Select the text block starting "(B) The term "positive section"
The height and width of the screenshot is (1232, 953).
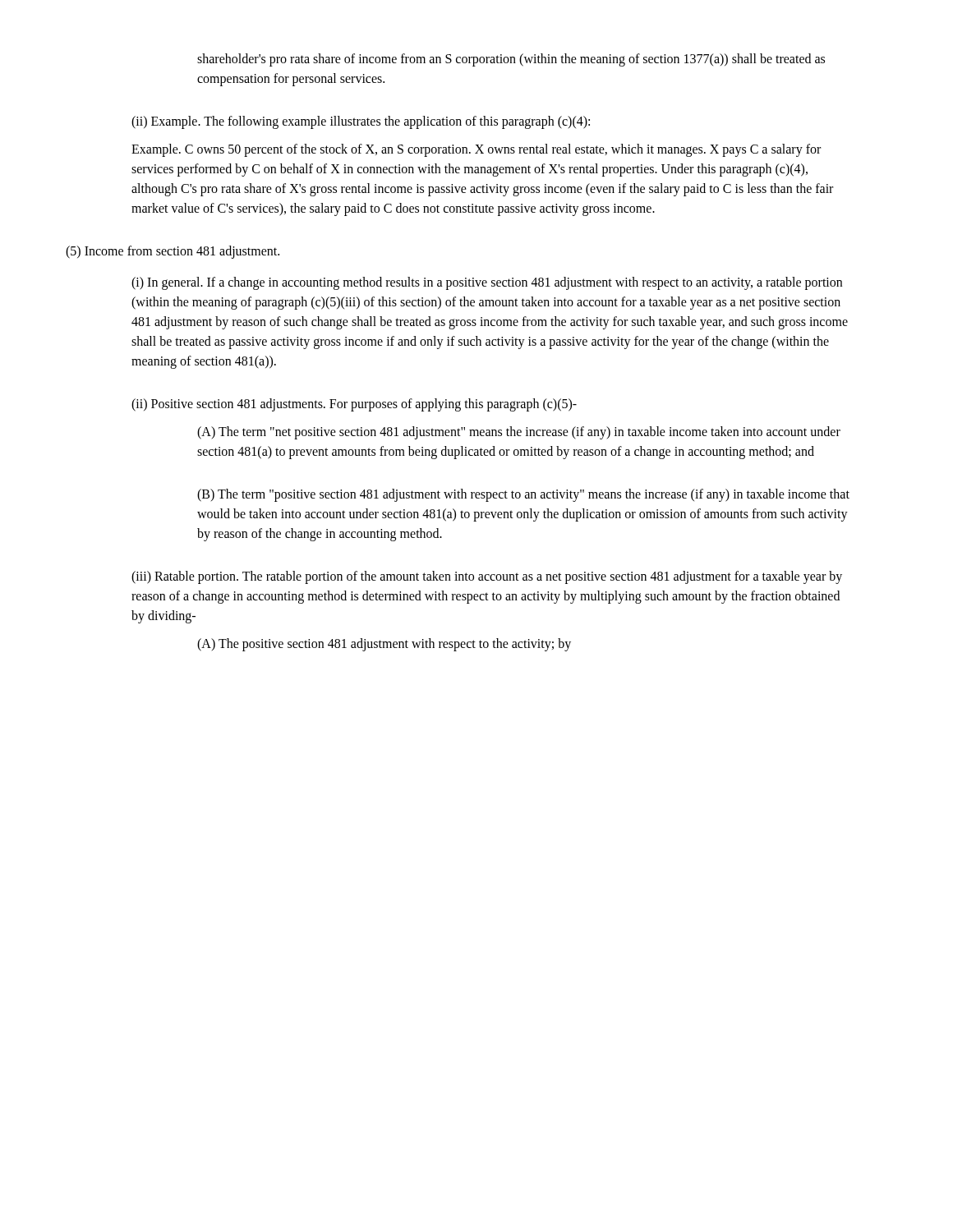click(x=523, y=514)
